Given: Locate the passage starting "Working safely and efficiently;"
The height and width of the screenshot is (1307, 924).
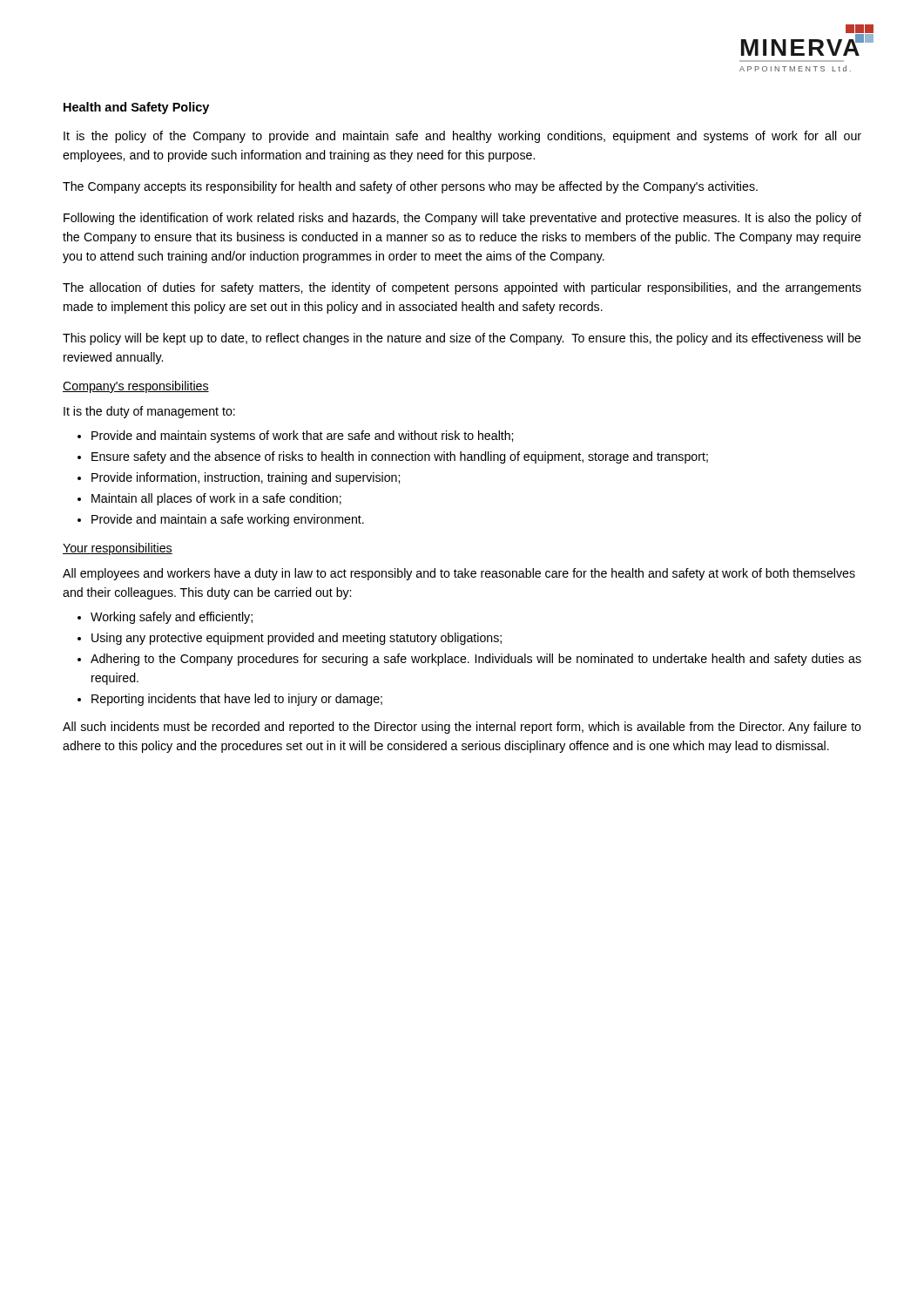Looking at the screenshot, I should pos(172,617).
